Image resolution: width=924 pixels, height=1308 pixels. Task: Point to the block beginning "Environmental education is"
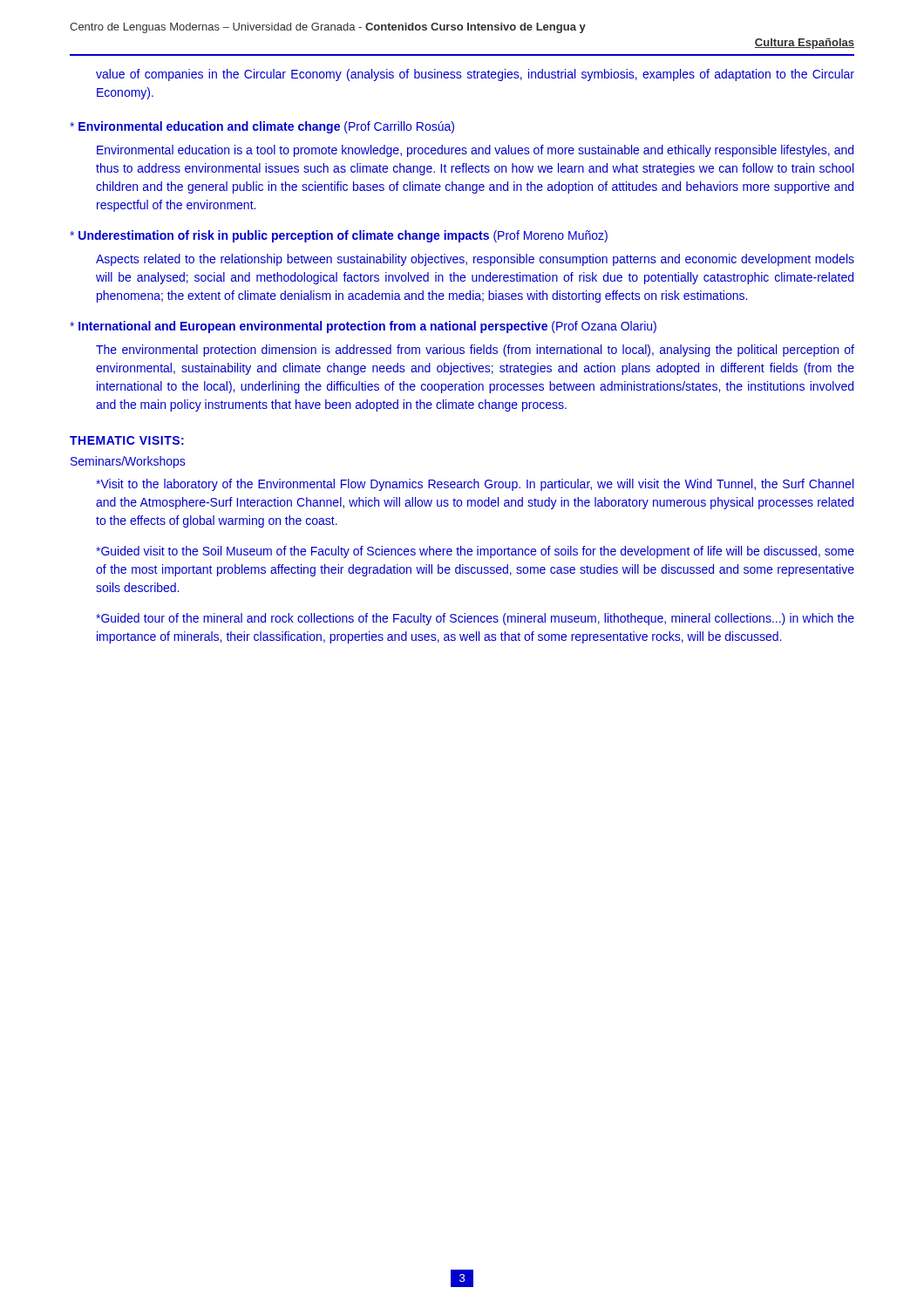point(475,177)
